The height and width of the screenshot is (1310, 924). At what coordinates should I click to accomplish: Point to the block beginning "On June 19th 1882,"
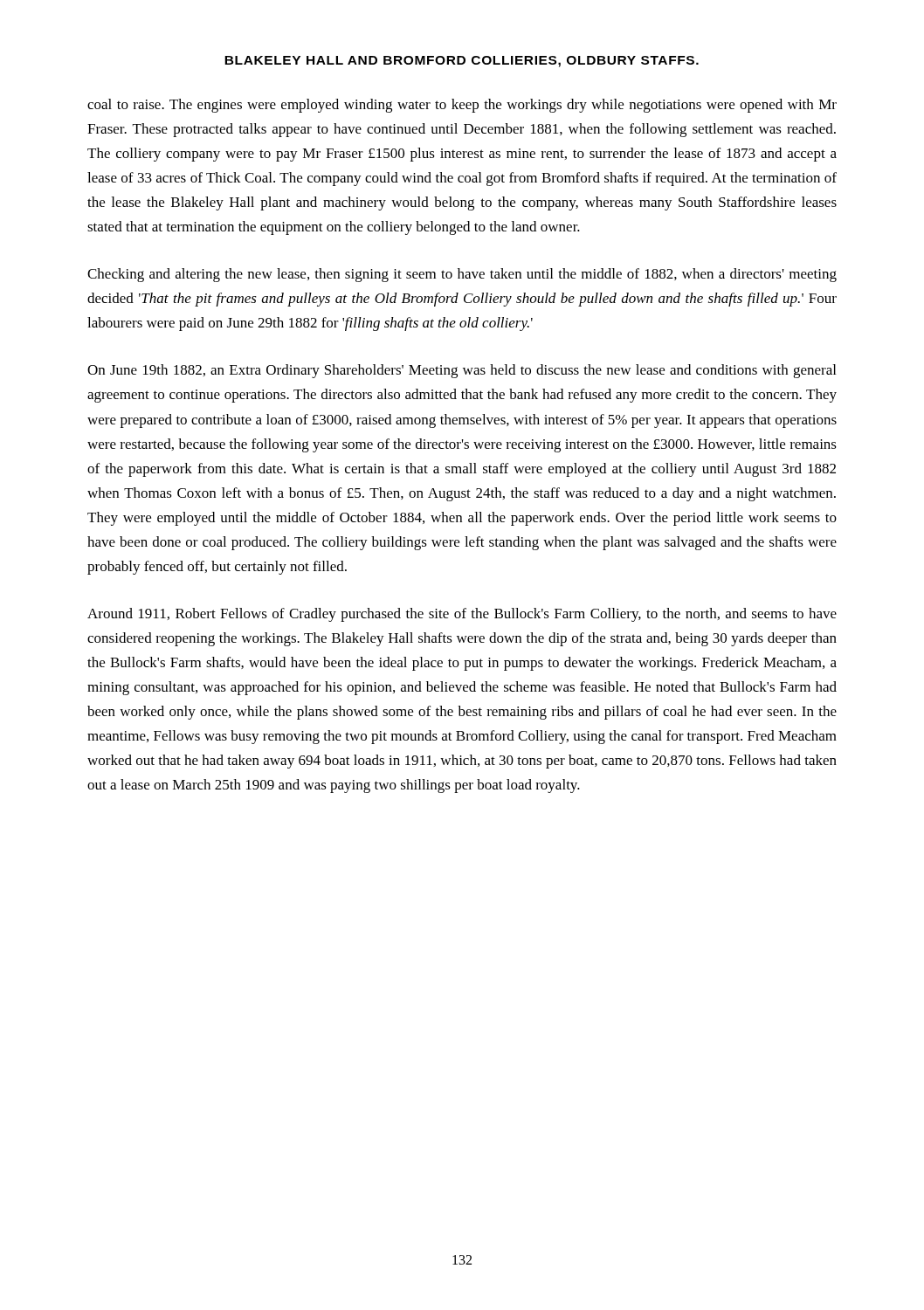tap(462, 468)
